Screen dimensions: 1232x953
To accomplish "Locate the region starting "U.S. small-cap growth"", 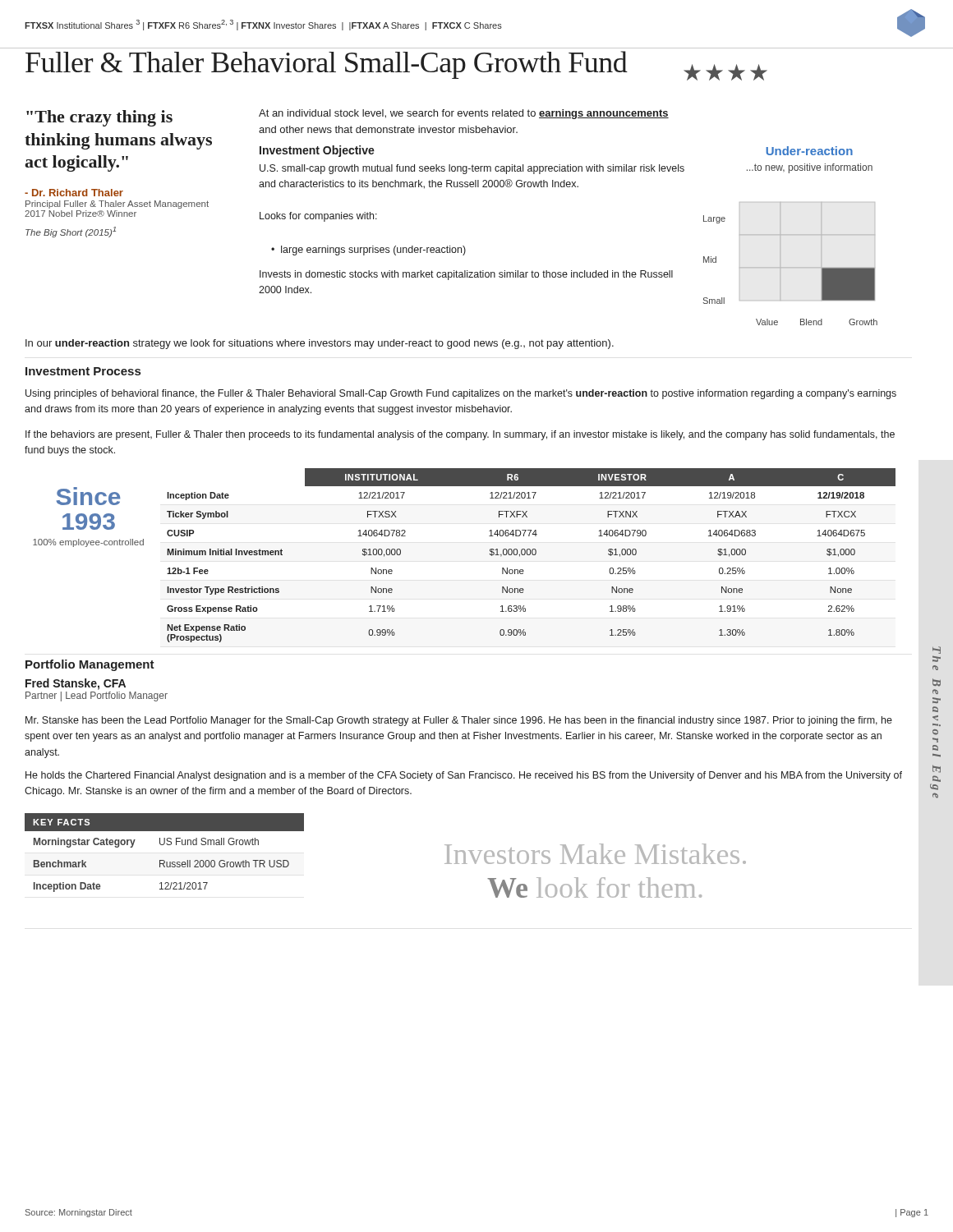I will 472,192.
